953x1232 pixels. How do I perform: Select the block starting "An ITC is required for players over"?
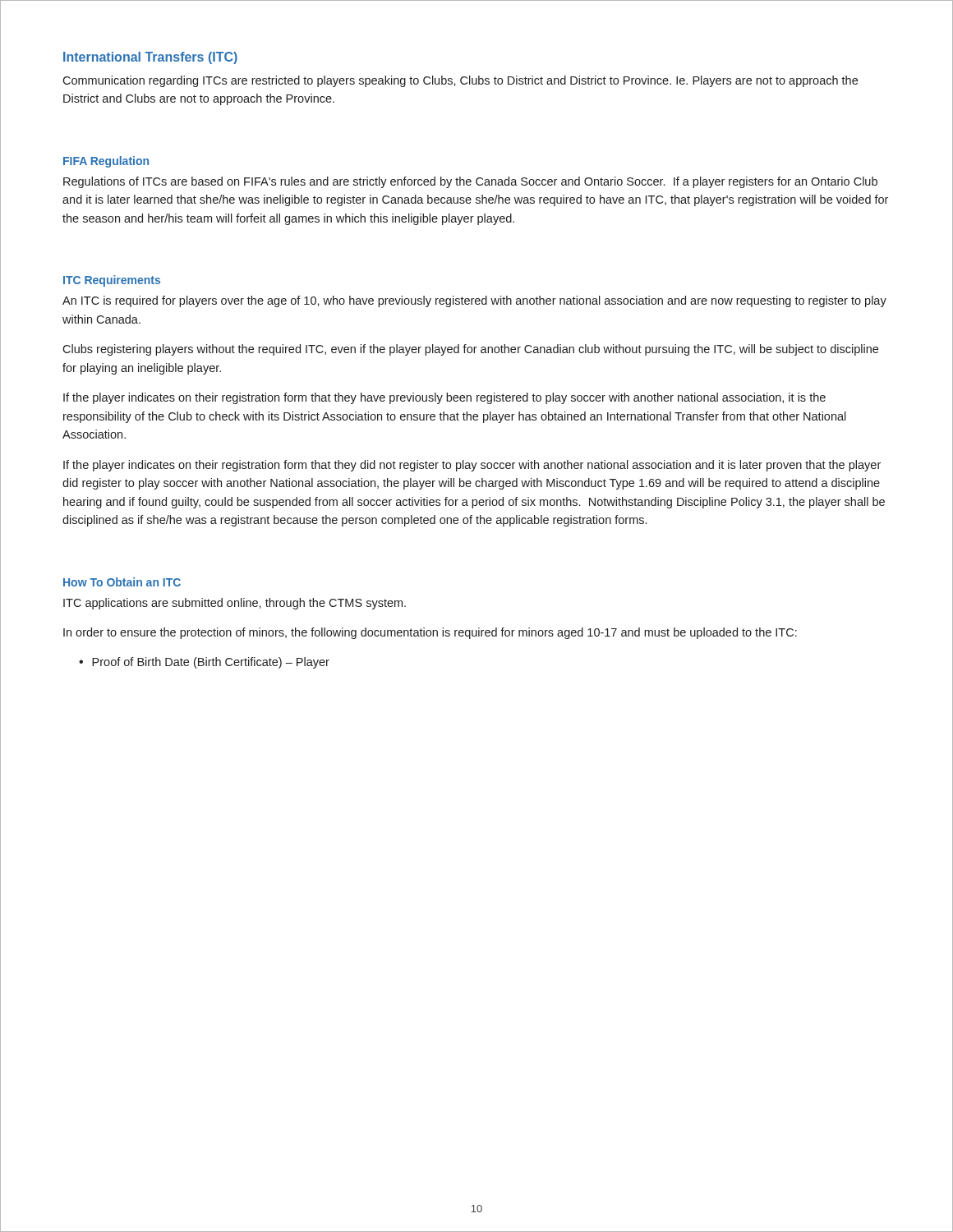pos(474,310)
